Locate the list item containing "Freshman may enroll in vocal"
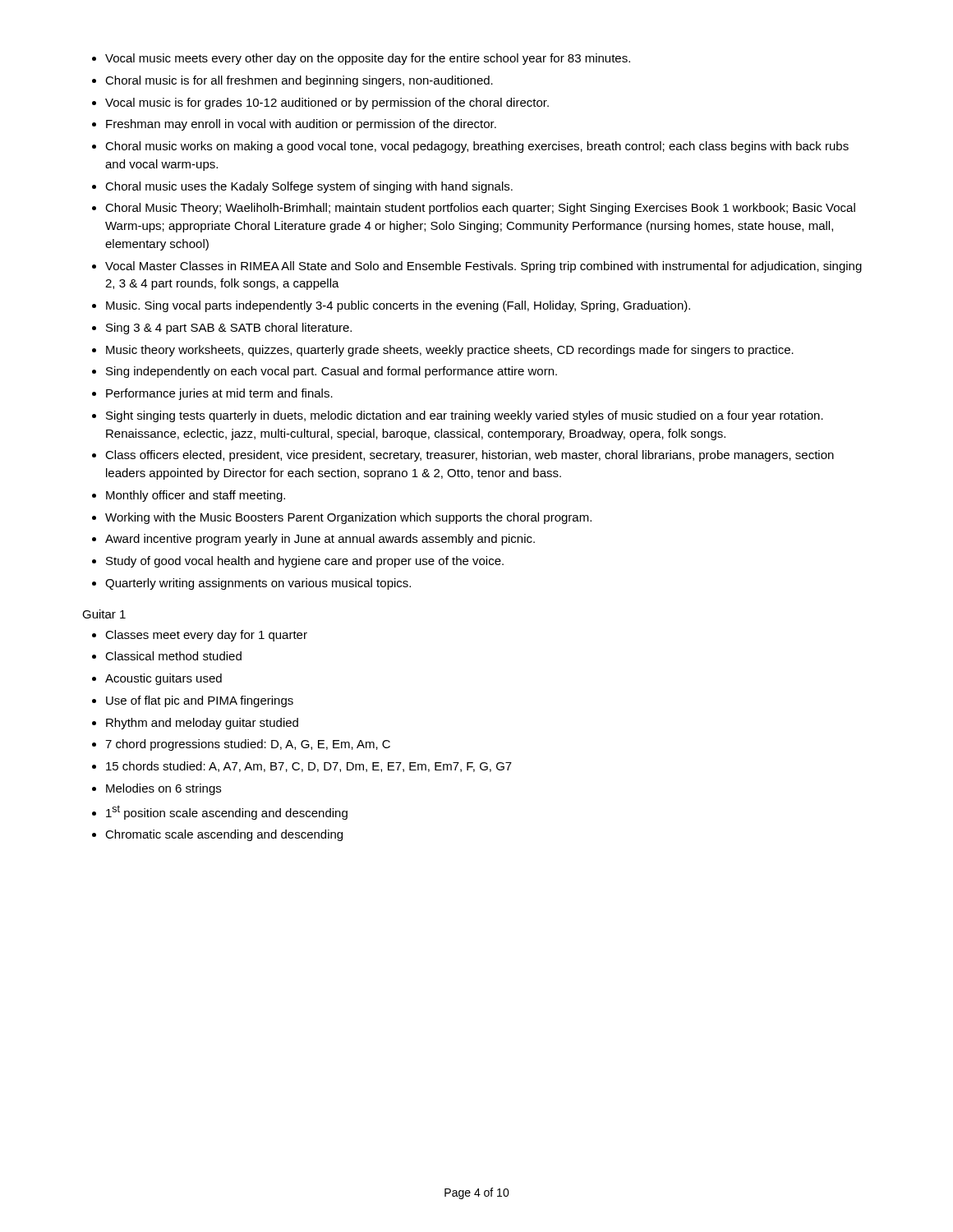Viewport: 953px width, 1232px height. coord(488,124)
